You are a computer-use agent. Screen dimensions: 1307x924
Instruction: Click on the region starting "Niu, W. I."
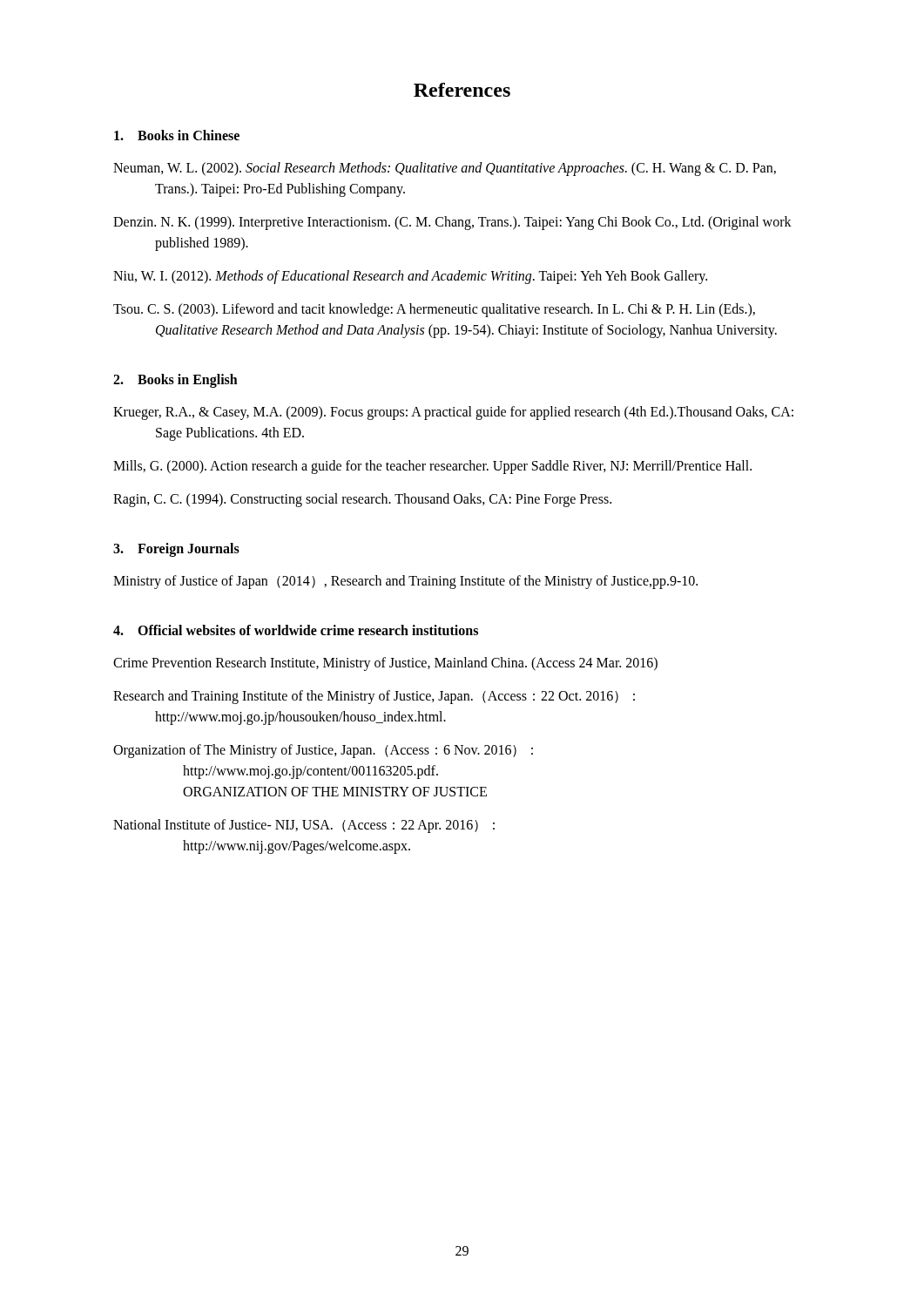[411, 276]
